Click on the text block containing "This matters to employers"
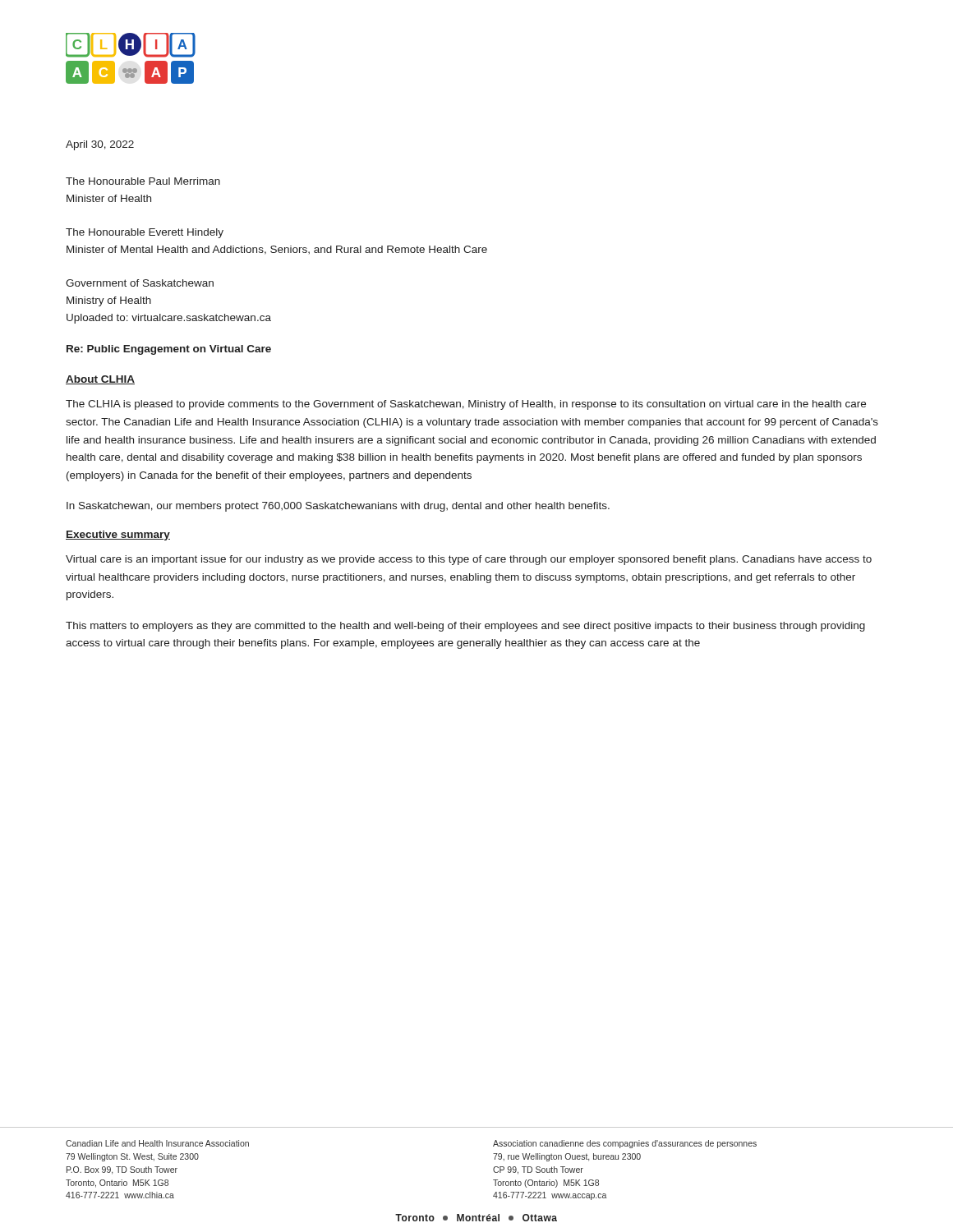 coord(466,634)
